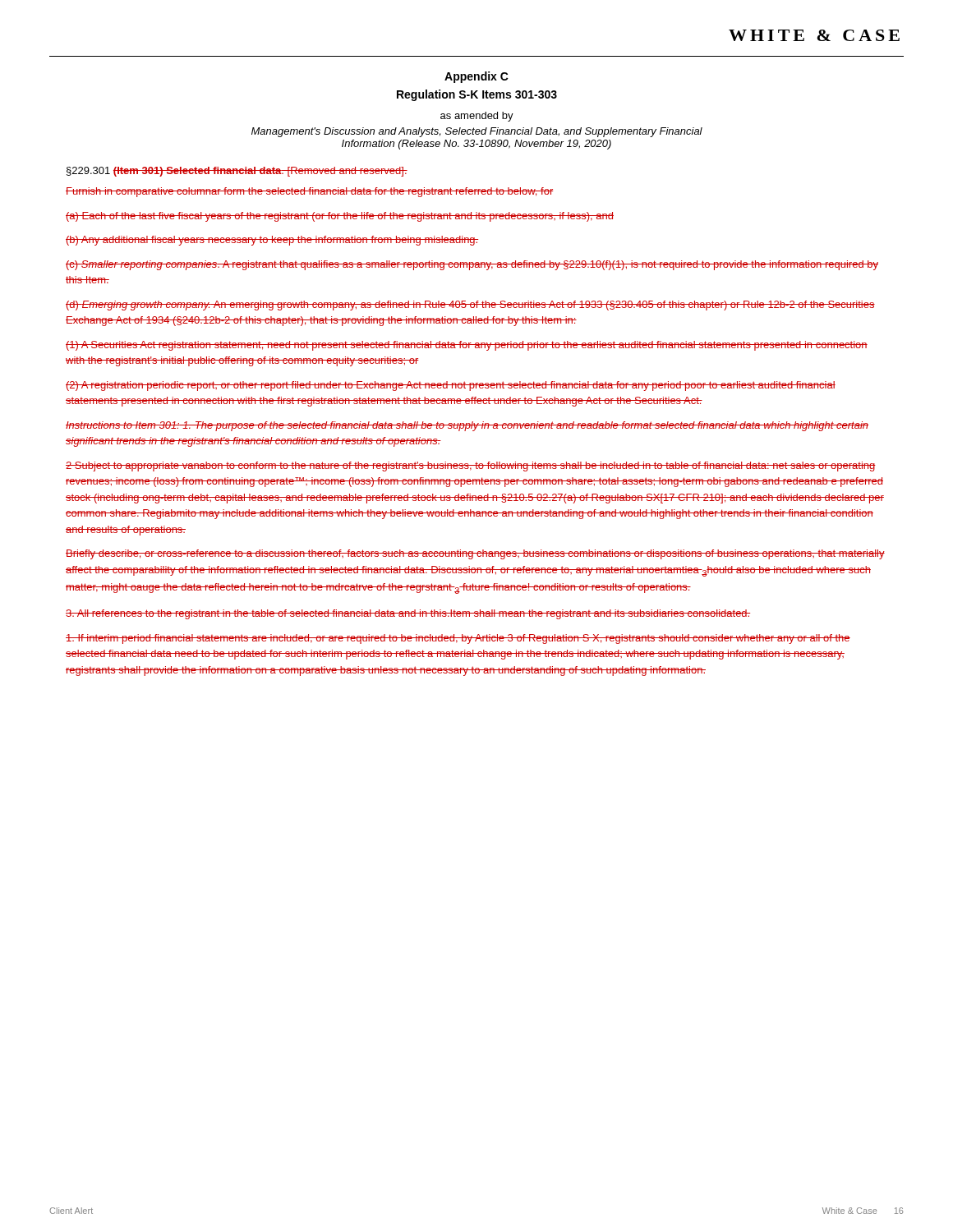Screen dimensions: 1232x953
Task: Click on the text block that reads "(c) Smaller reporting companies. A registrant"
Action: (x=472, y=272)
